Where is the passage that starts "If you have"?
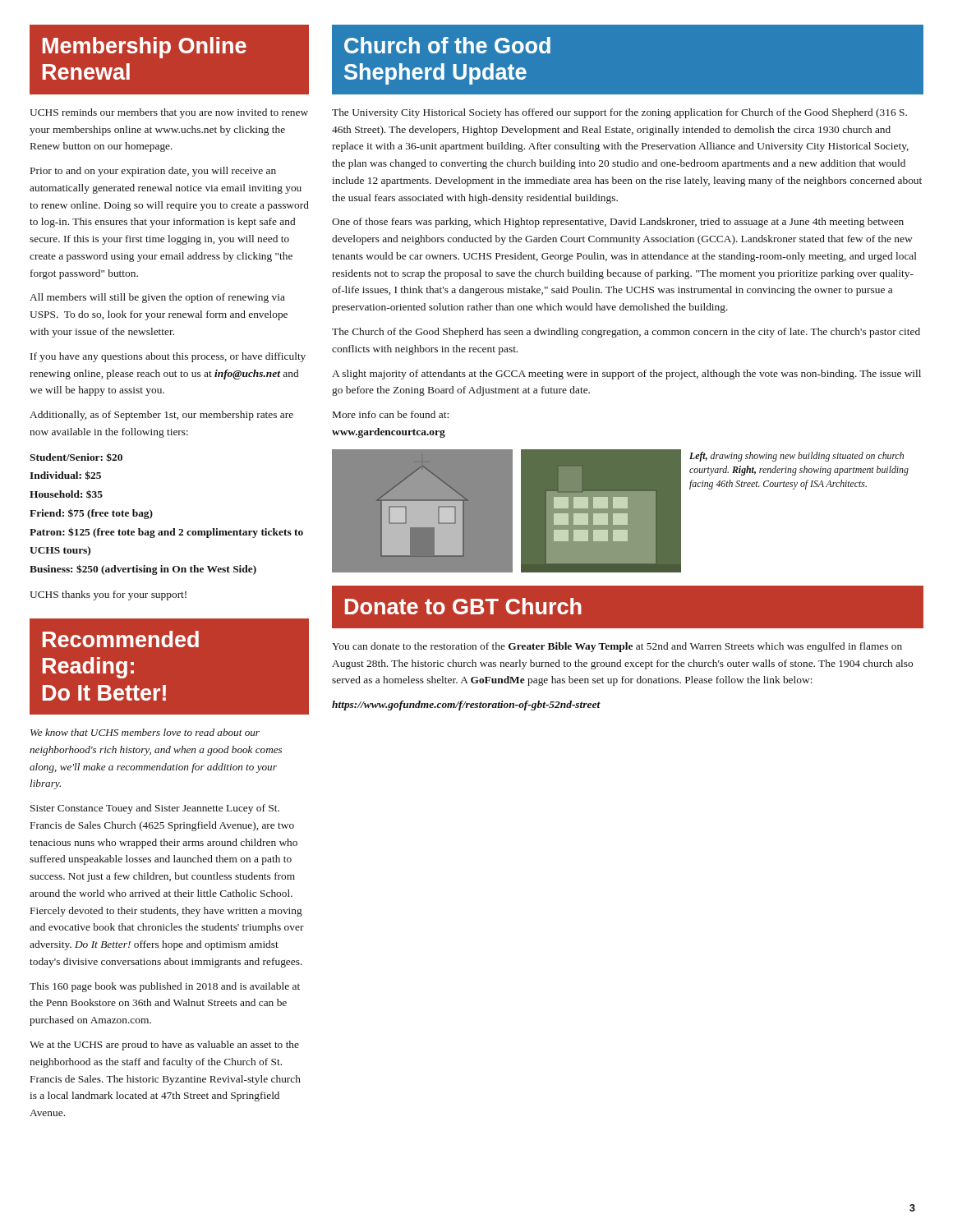 [x=168, y=373]
